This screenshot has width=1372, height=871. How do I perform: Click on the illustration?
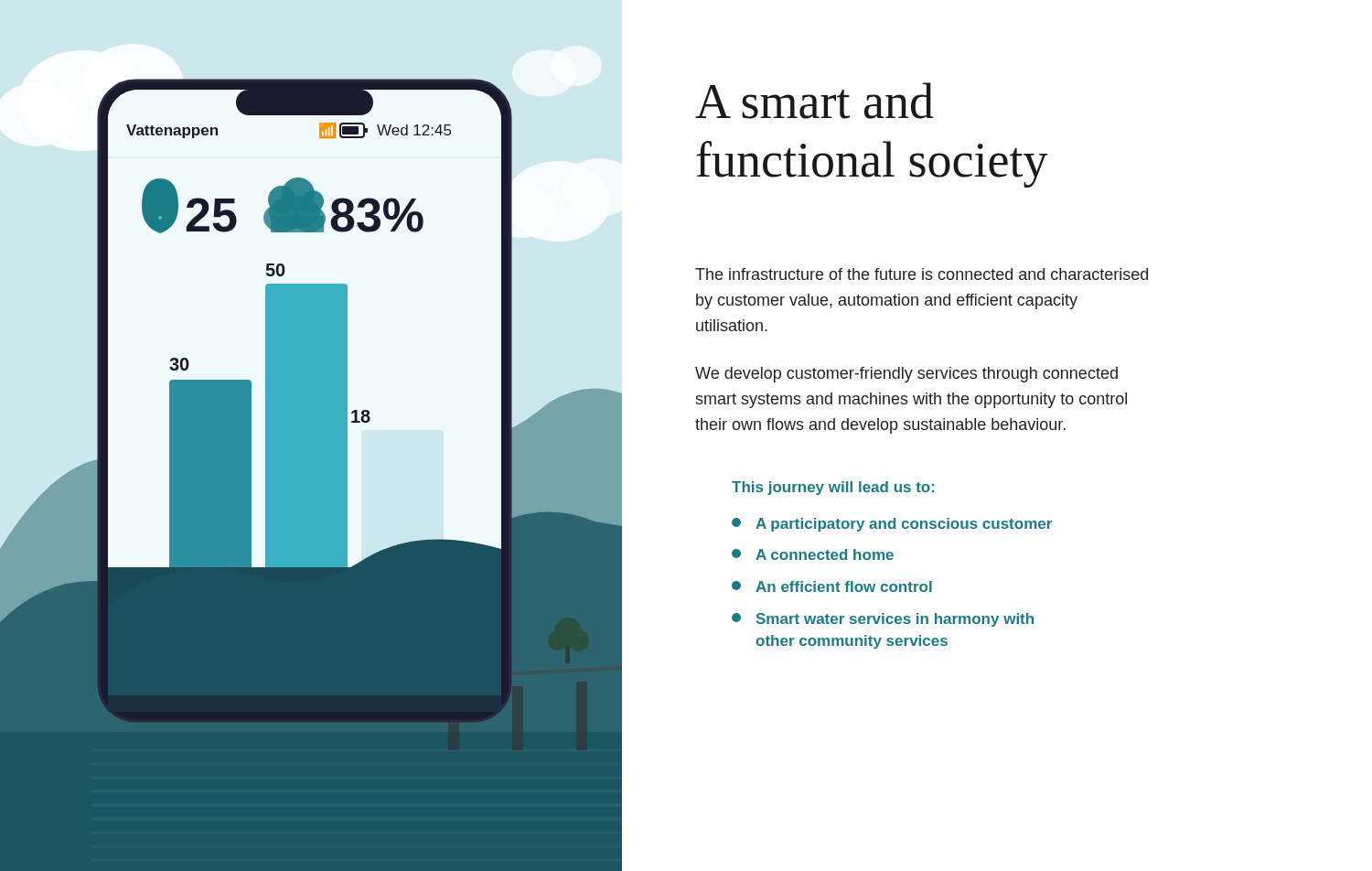pyautogui.click(x=311, y=436)
